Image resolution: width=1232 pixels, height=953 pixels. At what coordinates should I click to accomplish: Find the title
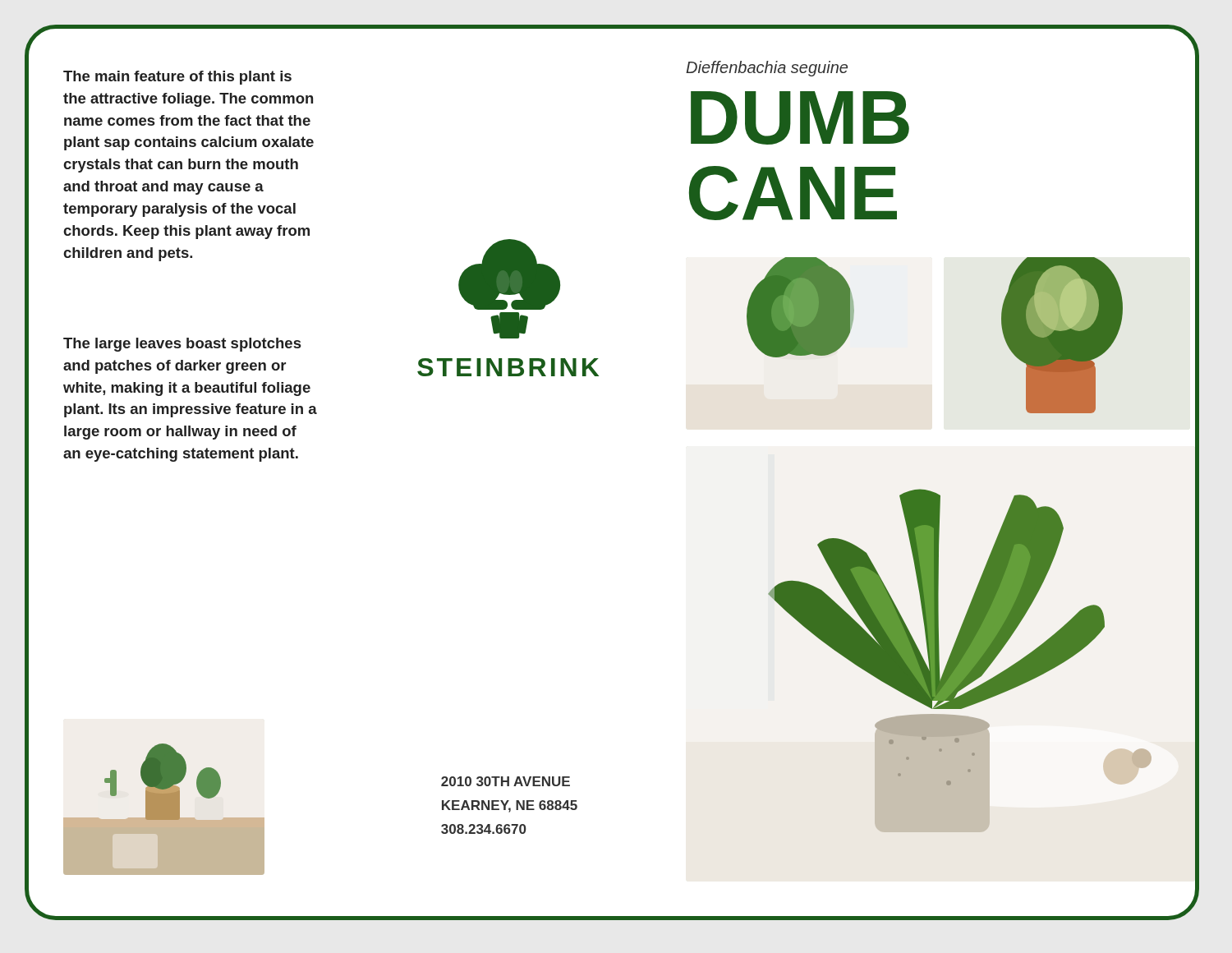coord(799,155)
